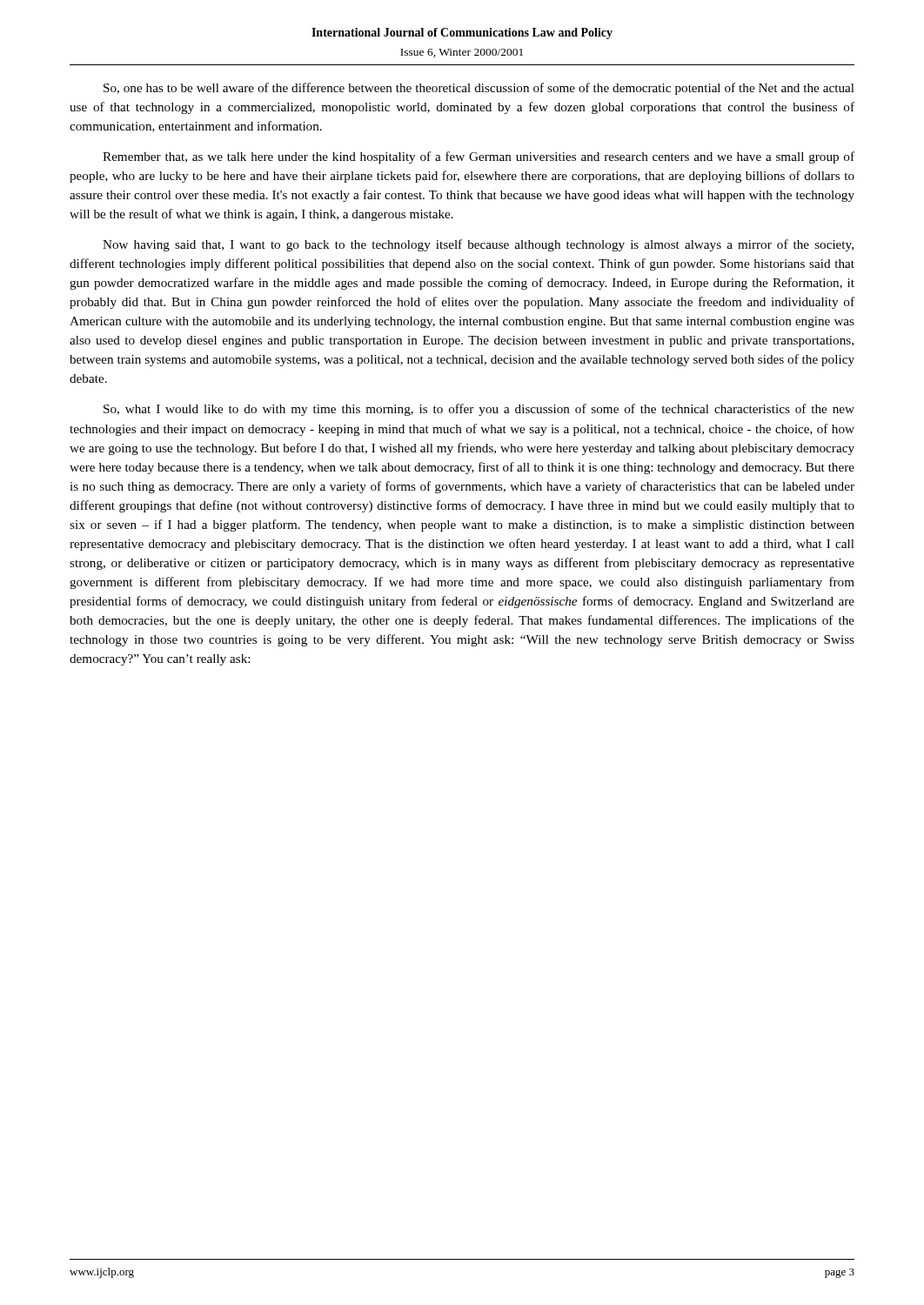Navigate to the passage starting "So, what I would like"
The height and width of the screenshot is (1305, 924).
click(462, 533)
